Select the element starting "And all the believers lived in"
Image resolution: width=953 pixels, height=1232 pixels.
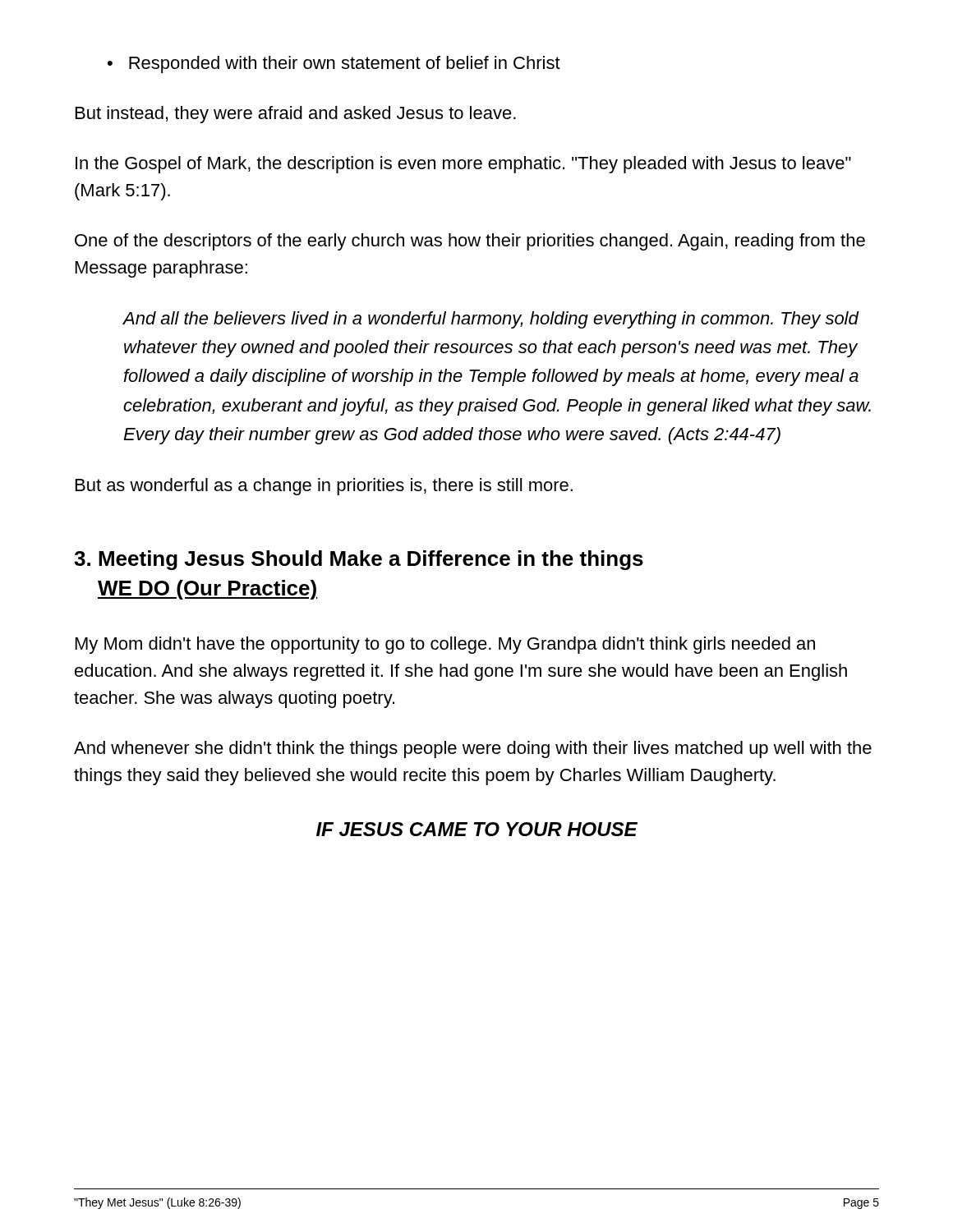498,376
